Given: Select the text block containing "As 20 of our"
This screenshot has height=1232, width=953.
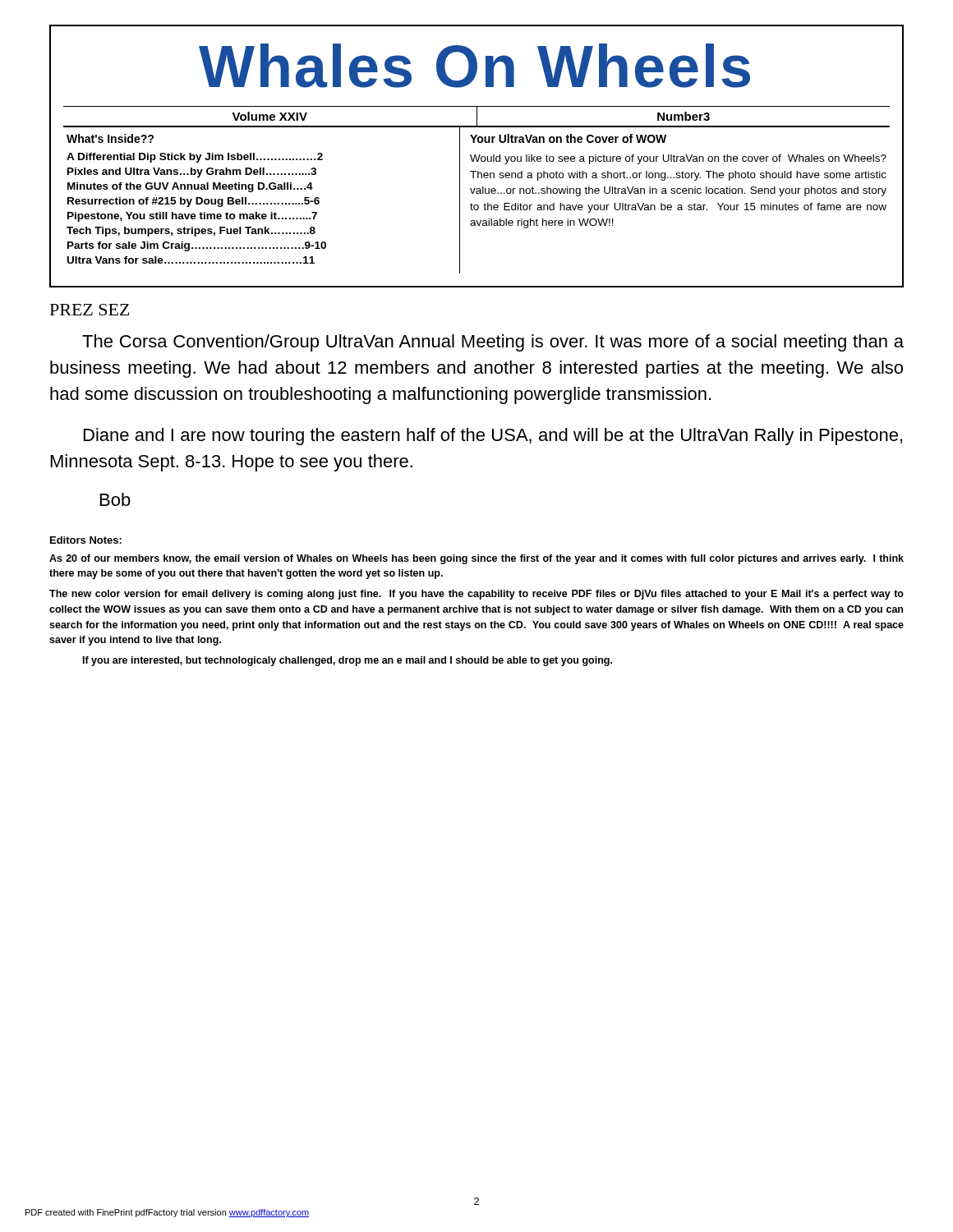Looking at the screenshot, I should pos(476,610).
